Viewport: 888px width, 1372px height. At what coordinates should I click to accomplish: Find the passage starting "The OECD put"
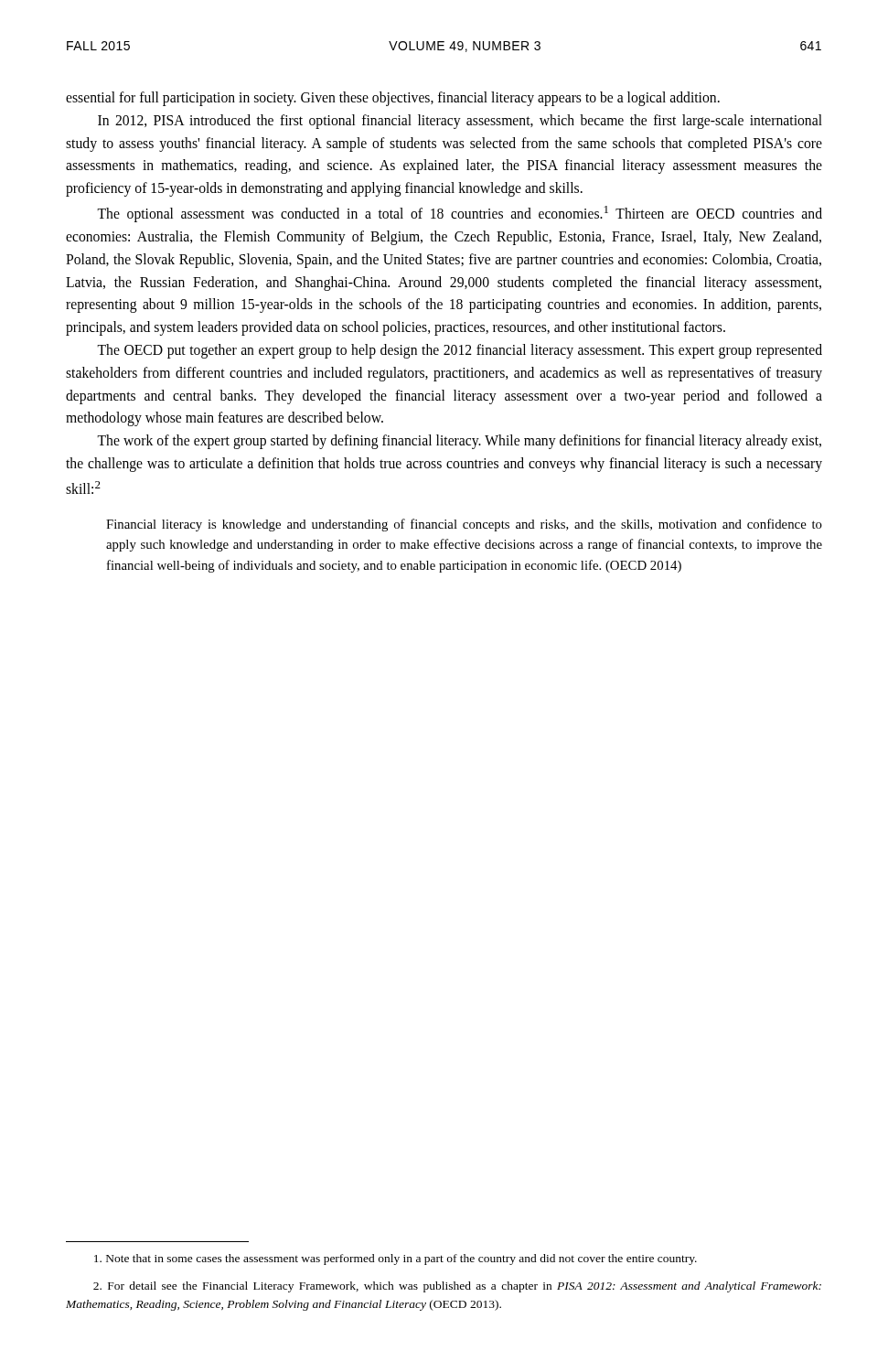pos(444,385)
